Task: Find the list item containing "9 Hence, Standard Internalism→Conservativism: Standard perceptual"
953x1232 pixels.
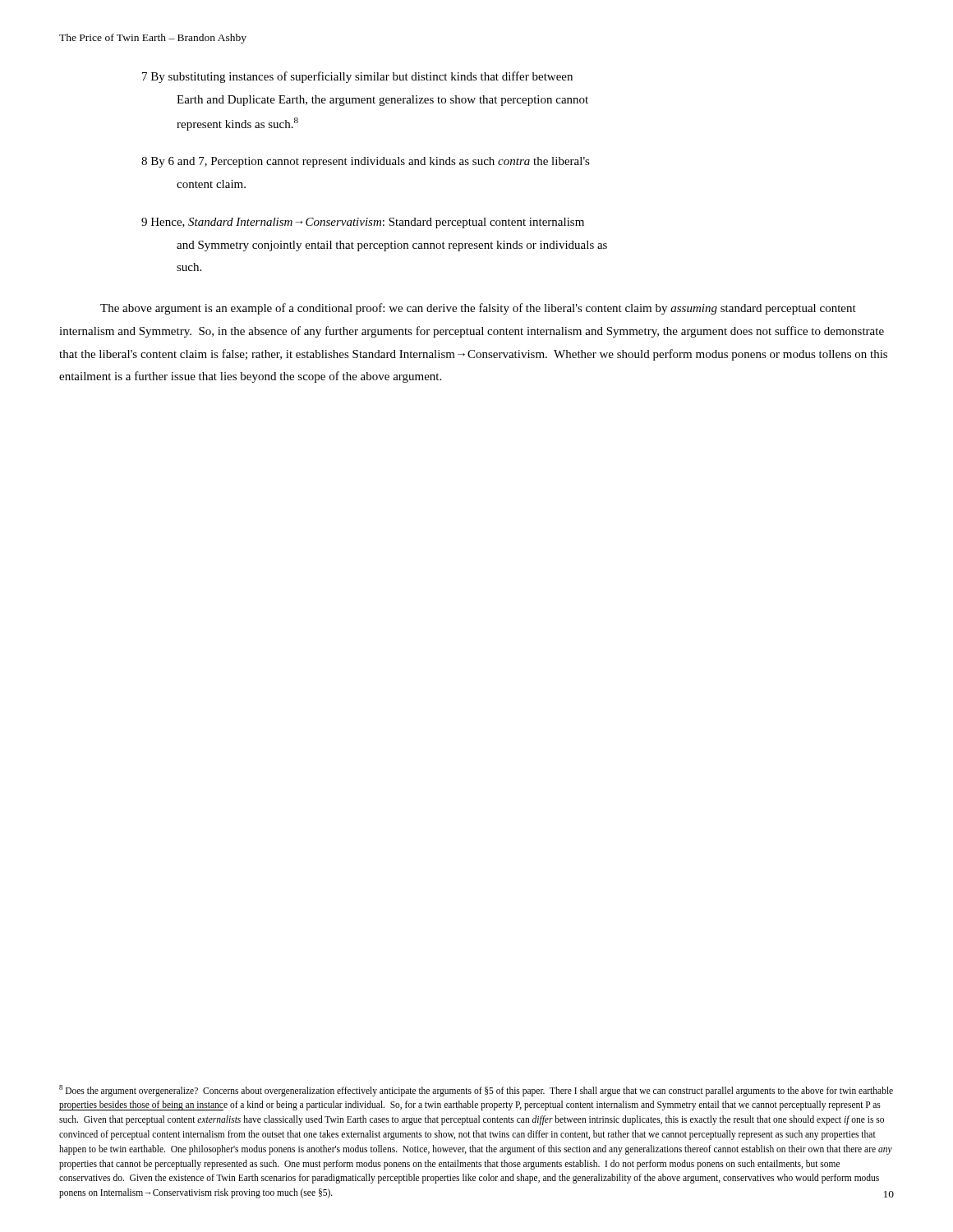Action: pyautogui.click(x=518, y=245)
